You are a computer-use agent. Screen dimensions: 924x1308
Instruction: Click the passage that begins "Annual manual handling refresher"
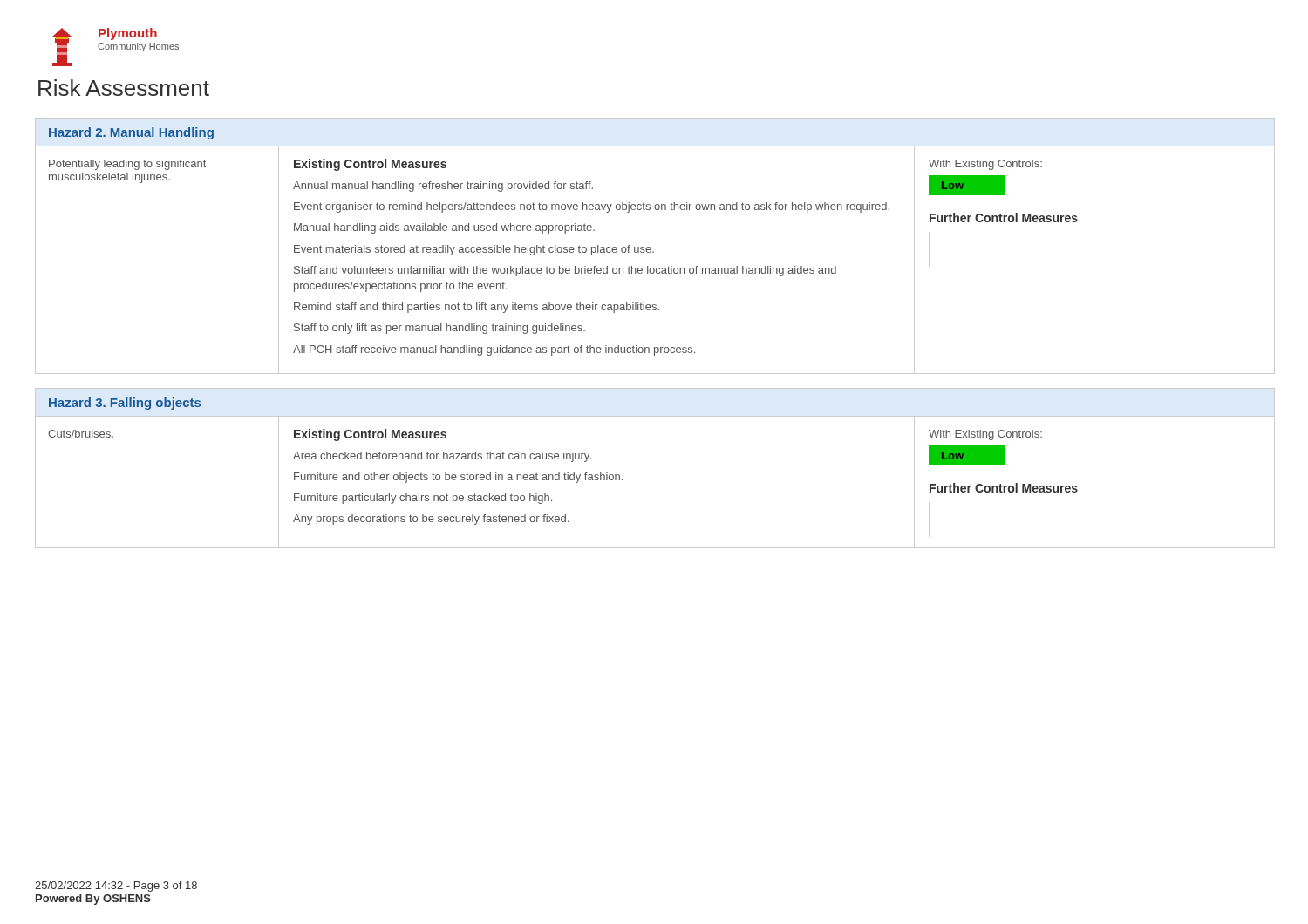[443, 185]
